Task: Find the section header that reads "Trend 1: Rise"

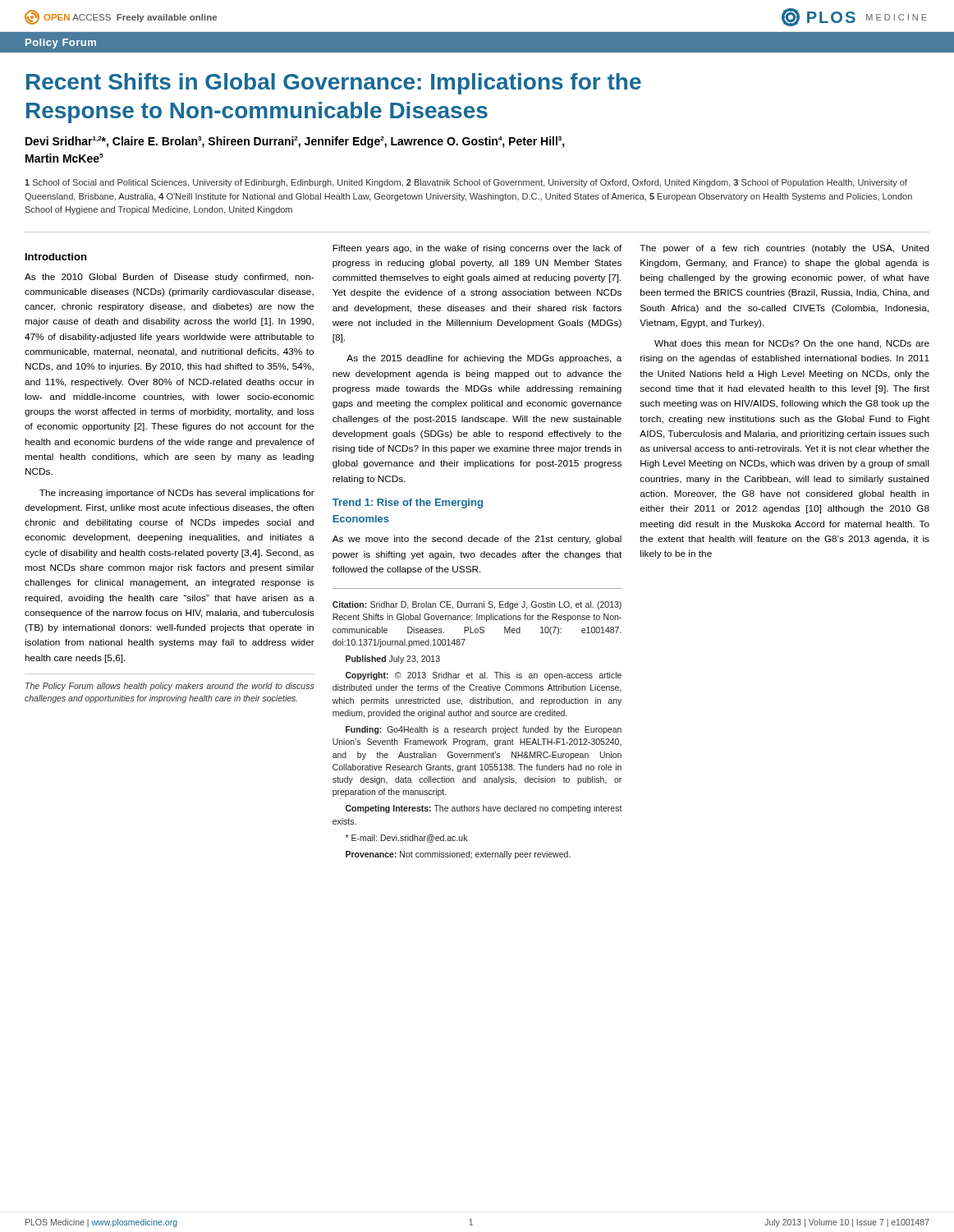Action: point(408,511)
